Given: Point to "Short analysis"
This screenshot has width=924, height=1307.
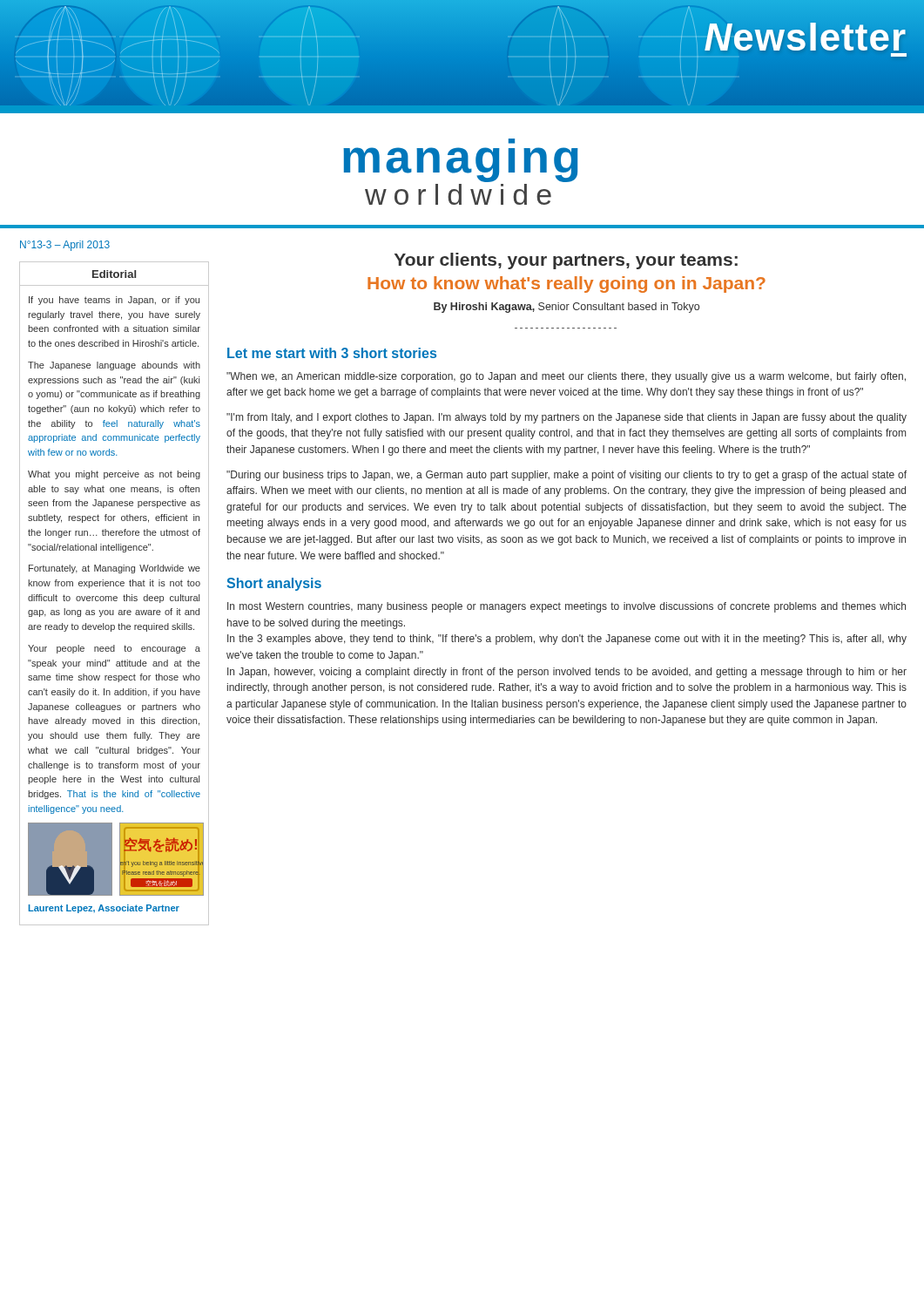Looking at the screenshot, I should click(274, 584).
